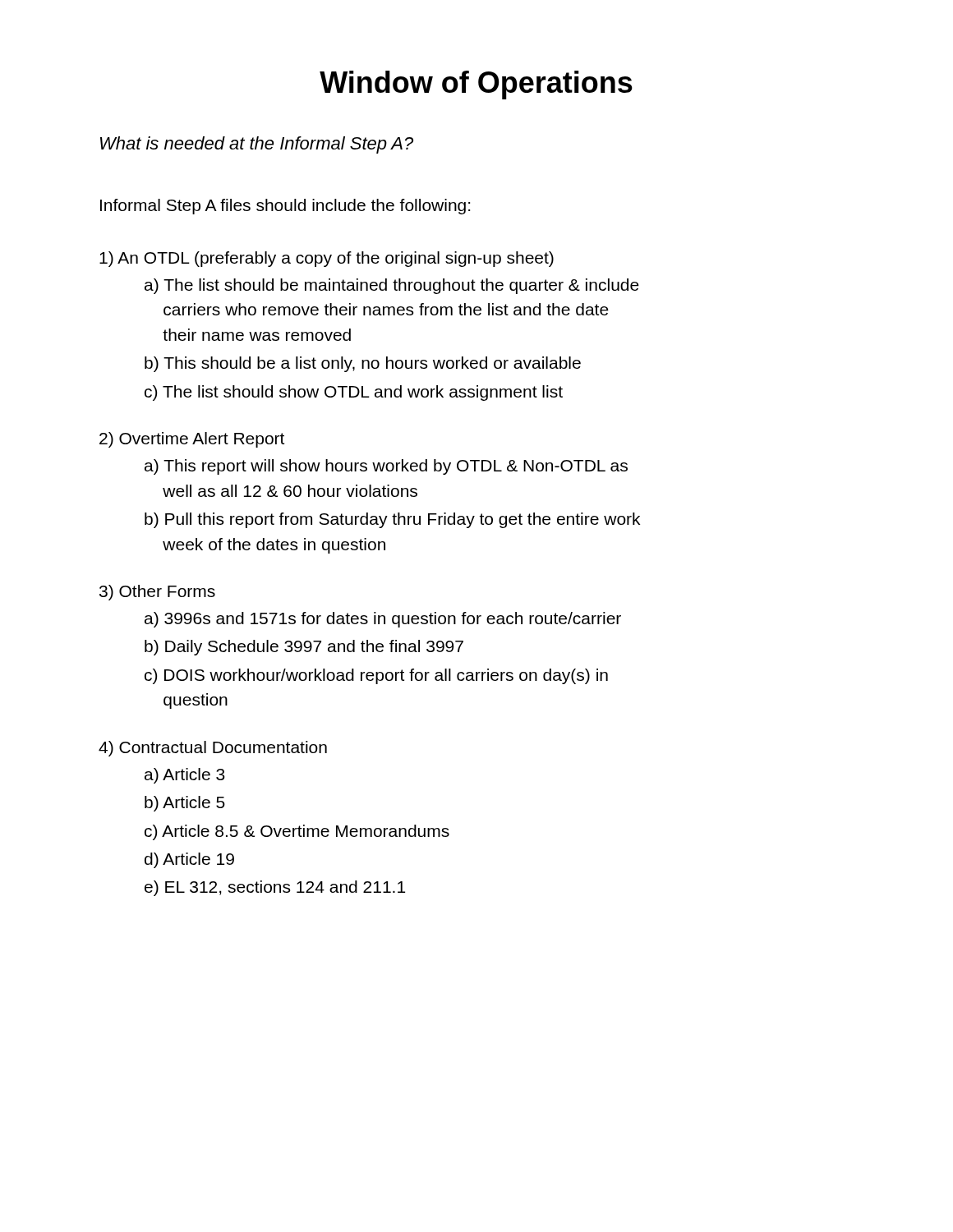Navigate to the block starting "Window of Operations"
This screenshot has height=1232, width=953.
coord(476,83)
